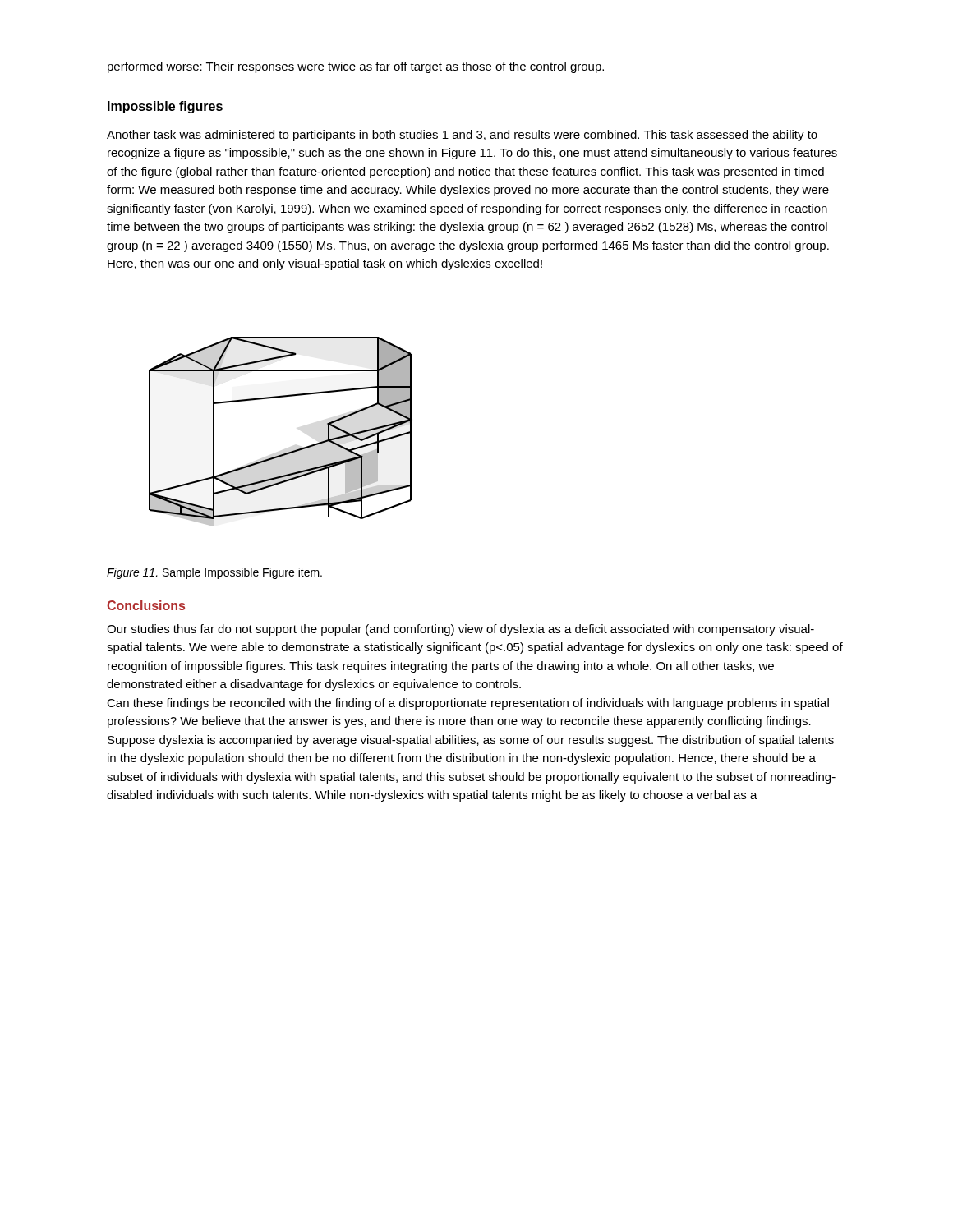Click on the block starting "Our studies thus far do not support"
This screenshot has height=1232, width=953.
tap(475, 711)
